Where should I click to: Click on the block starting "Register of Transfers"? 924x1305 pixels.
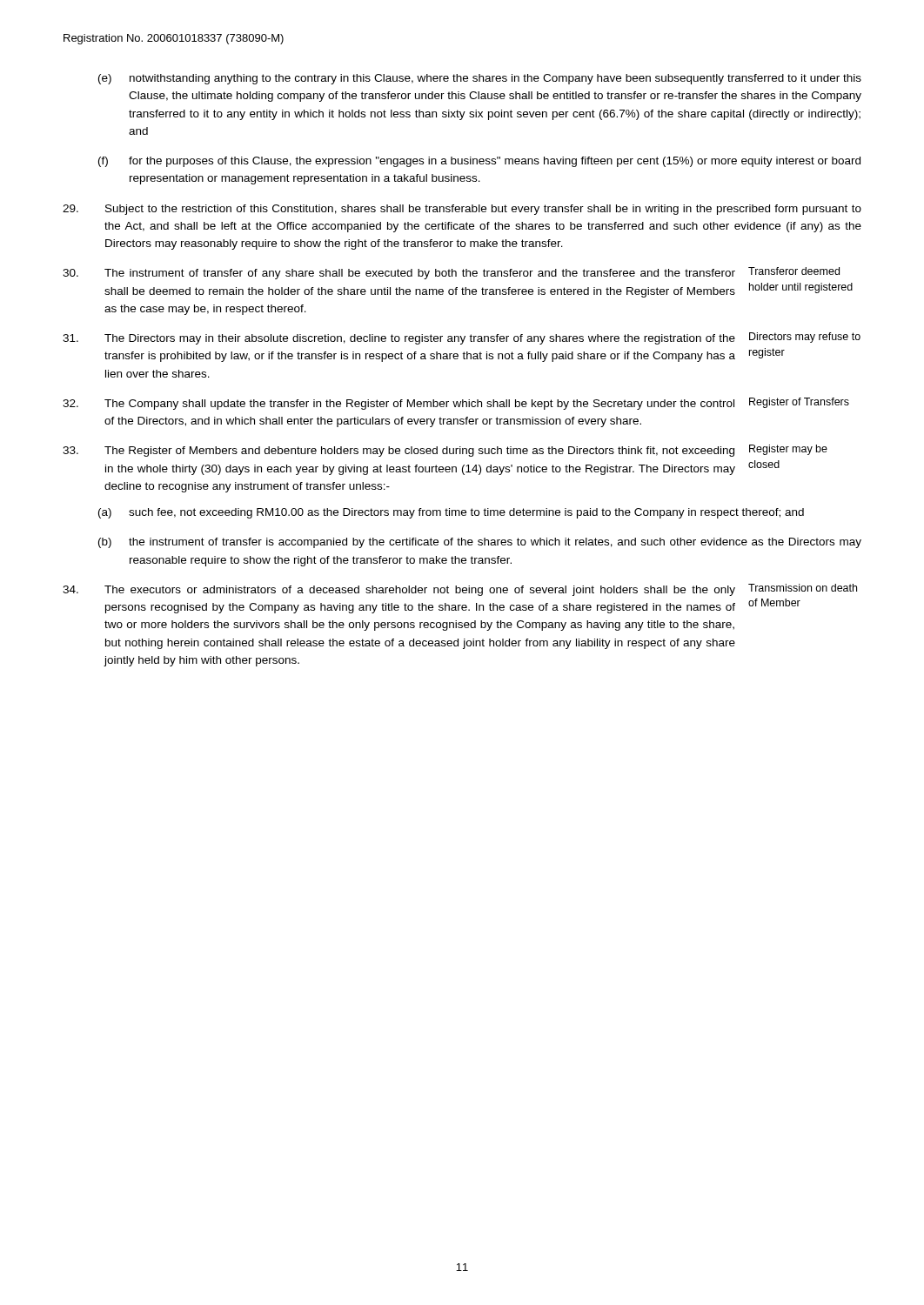(x=799, y=402)
